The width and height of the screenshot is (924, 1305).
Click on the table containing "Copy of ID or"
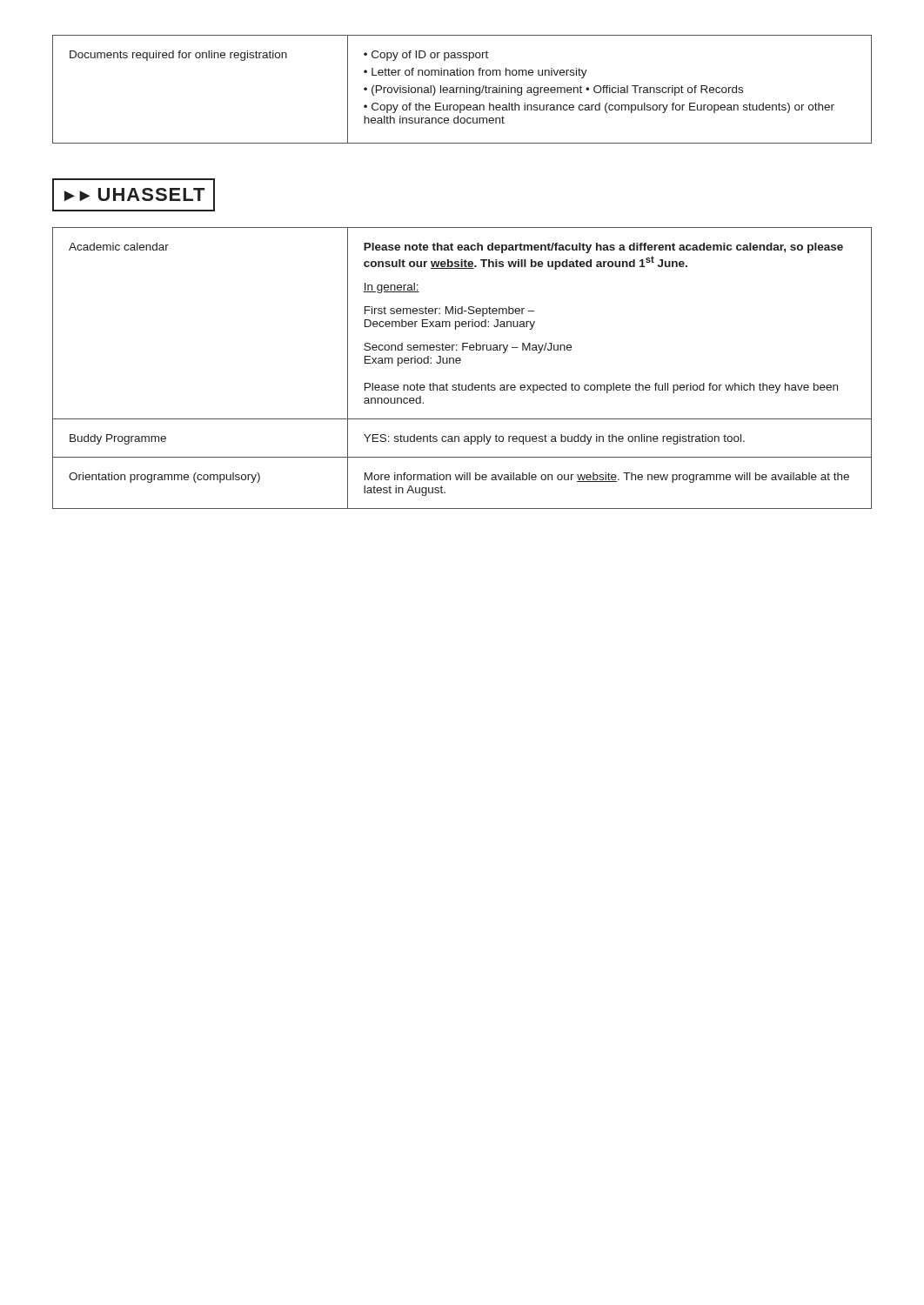[462, 89]
